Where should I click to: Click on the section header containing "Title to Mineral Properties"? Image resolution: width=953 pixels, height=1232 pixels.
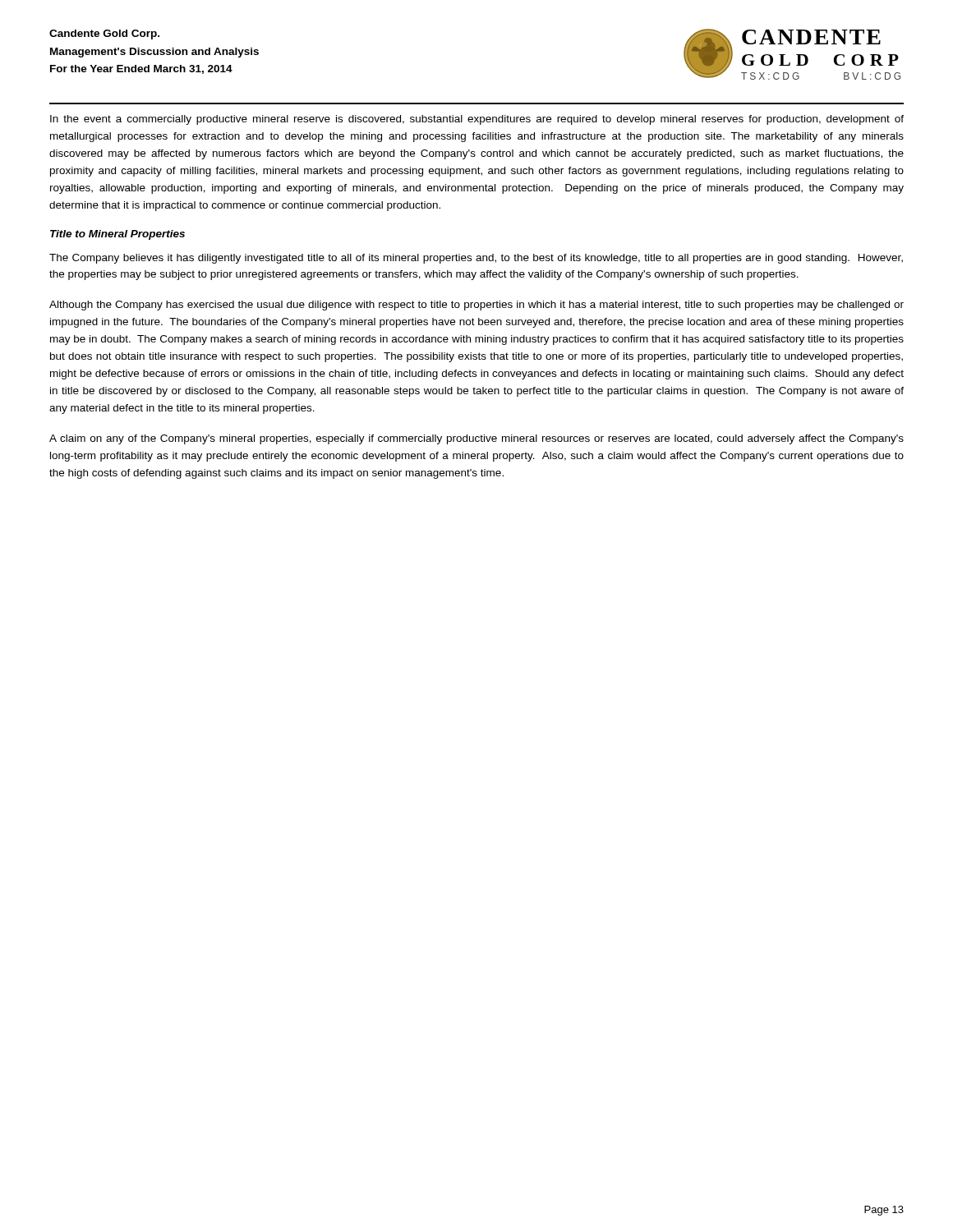click(117, 233)
